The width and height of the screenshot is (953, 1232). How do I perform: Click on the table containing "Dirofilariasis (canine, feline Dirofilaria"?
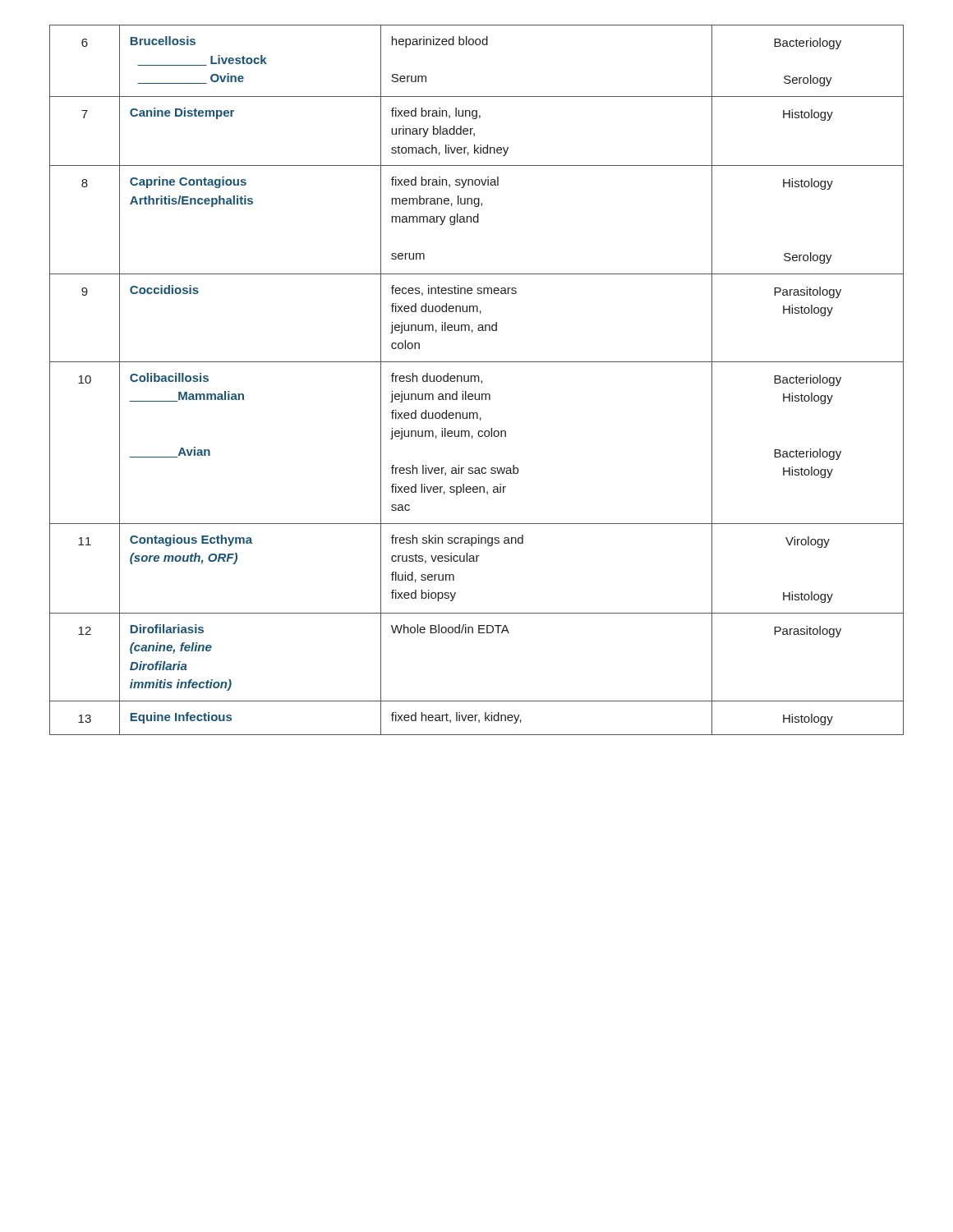pos(476,380)
